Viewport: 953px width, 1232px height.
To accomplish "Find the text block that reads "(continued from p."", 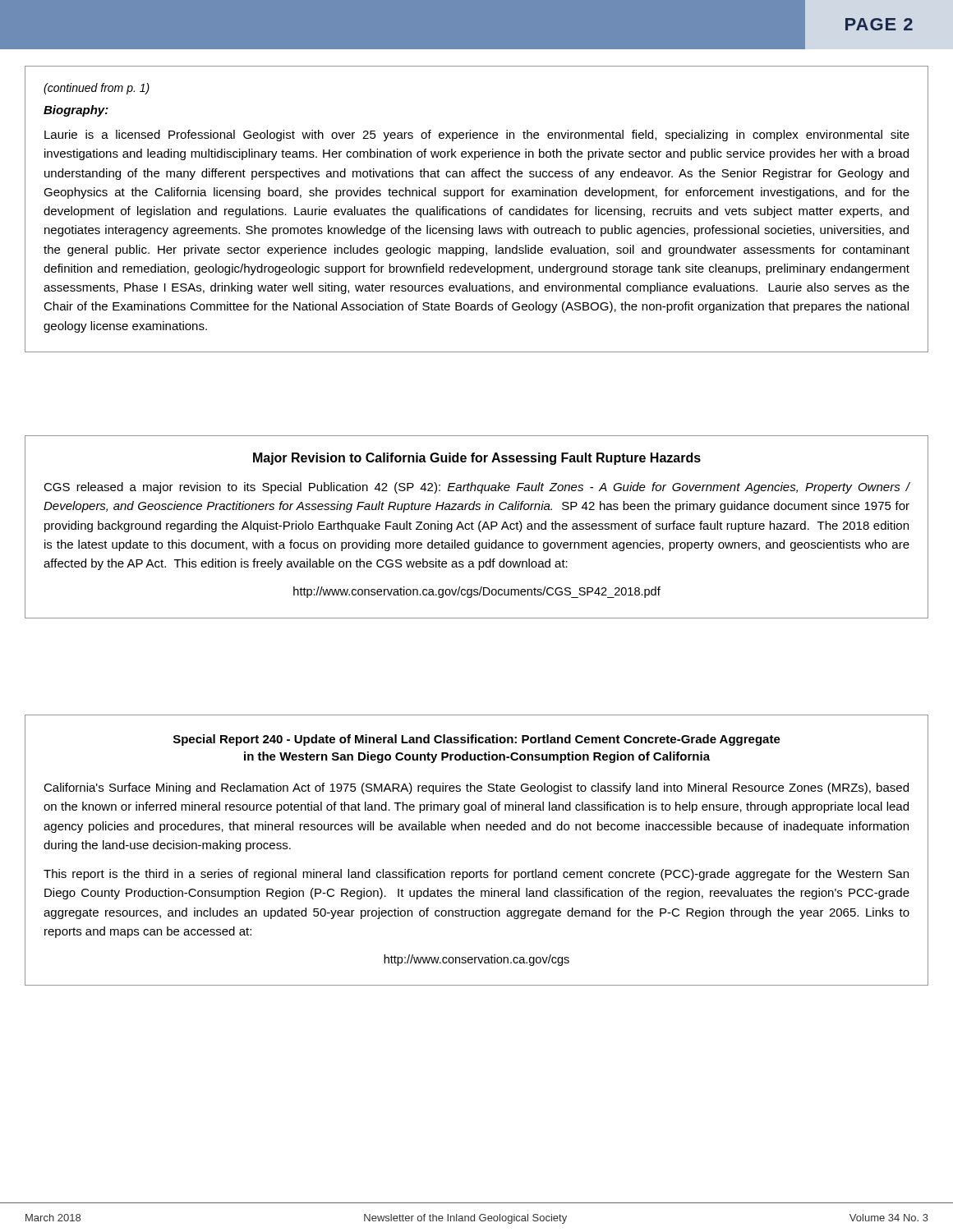I will click(97, 88).
